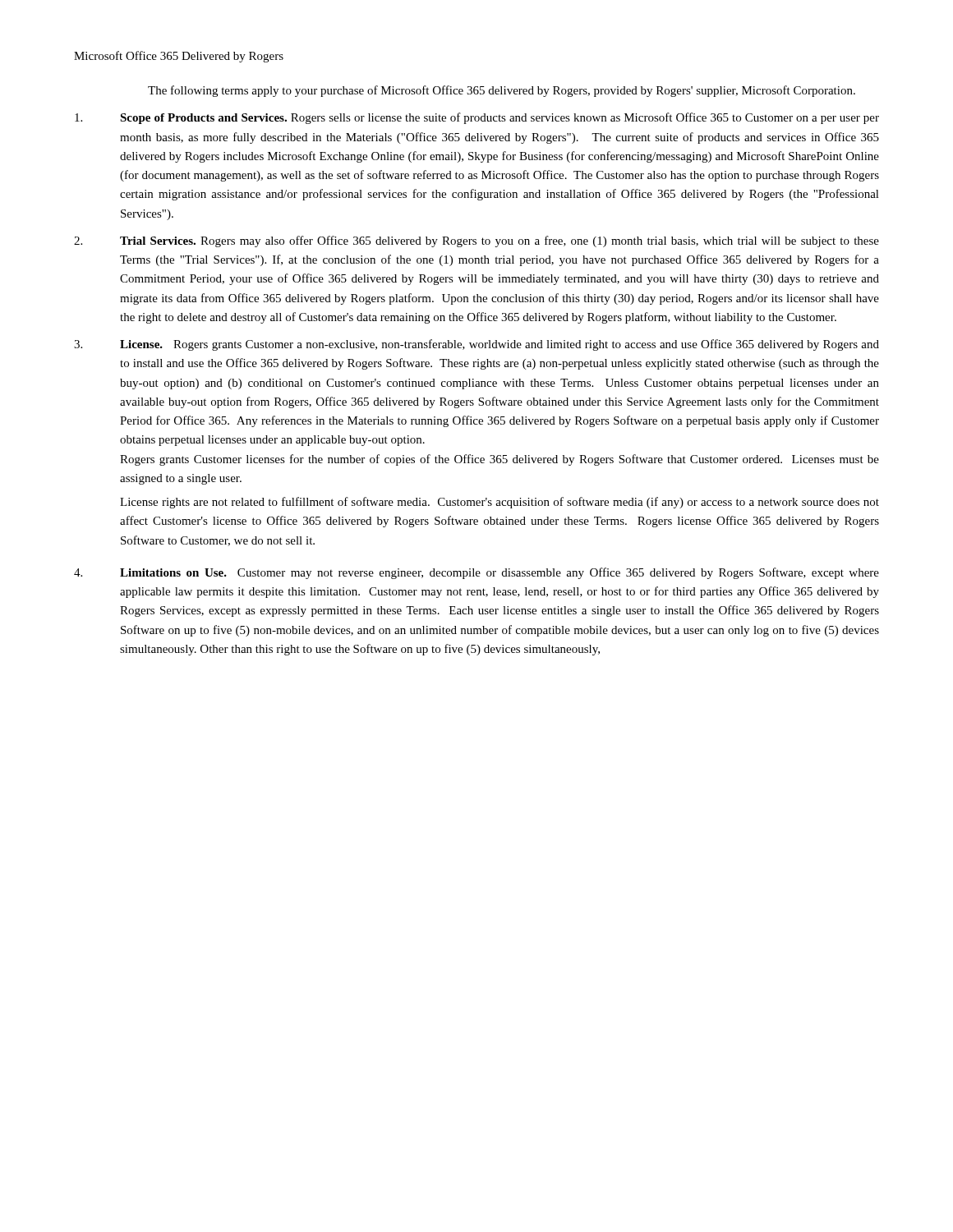953x1232 pixels.
Task: Click on the passage starting "Scope of Products and"
Action: click(x=476, y=166)
